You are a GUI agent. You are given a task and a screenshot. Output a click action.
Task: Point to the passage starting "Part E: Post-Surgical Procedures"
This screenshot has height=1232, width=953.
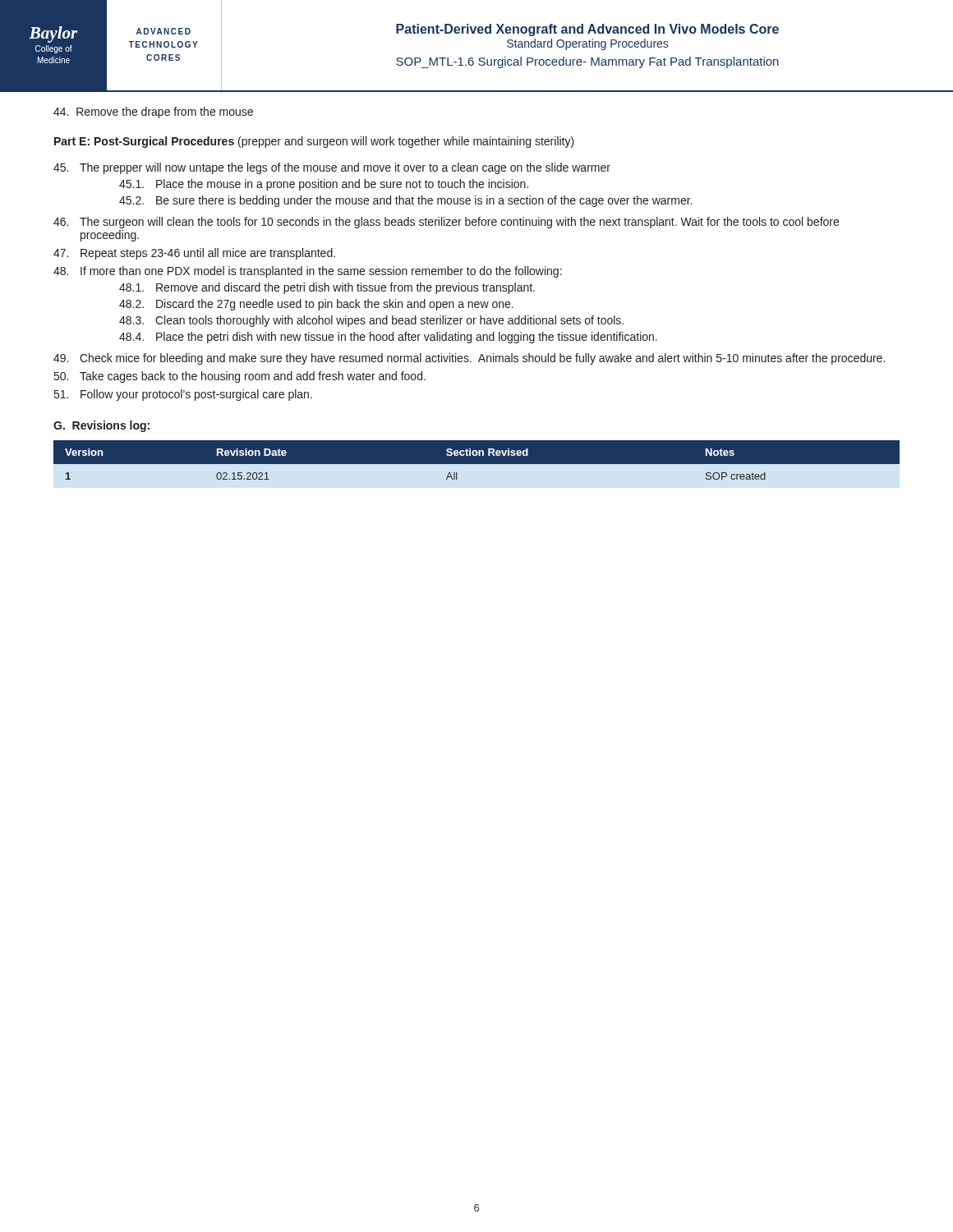tap(314, 141)
